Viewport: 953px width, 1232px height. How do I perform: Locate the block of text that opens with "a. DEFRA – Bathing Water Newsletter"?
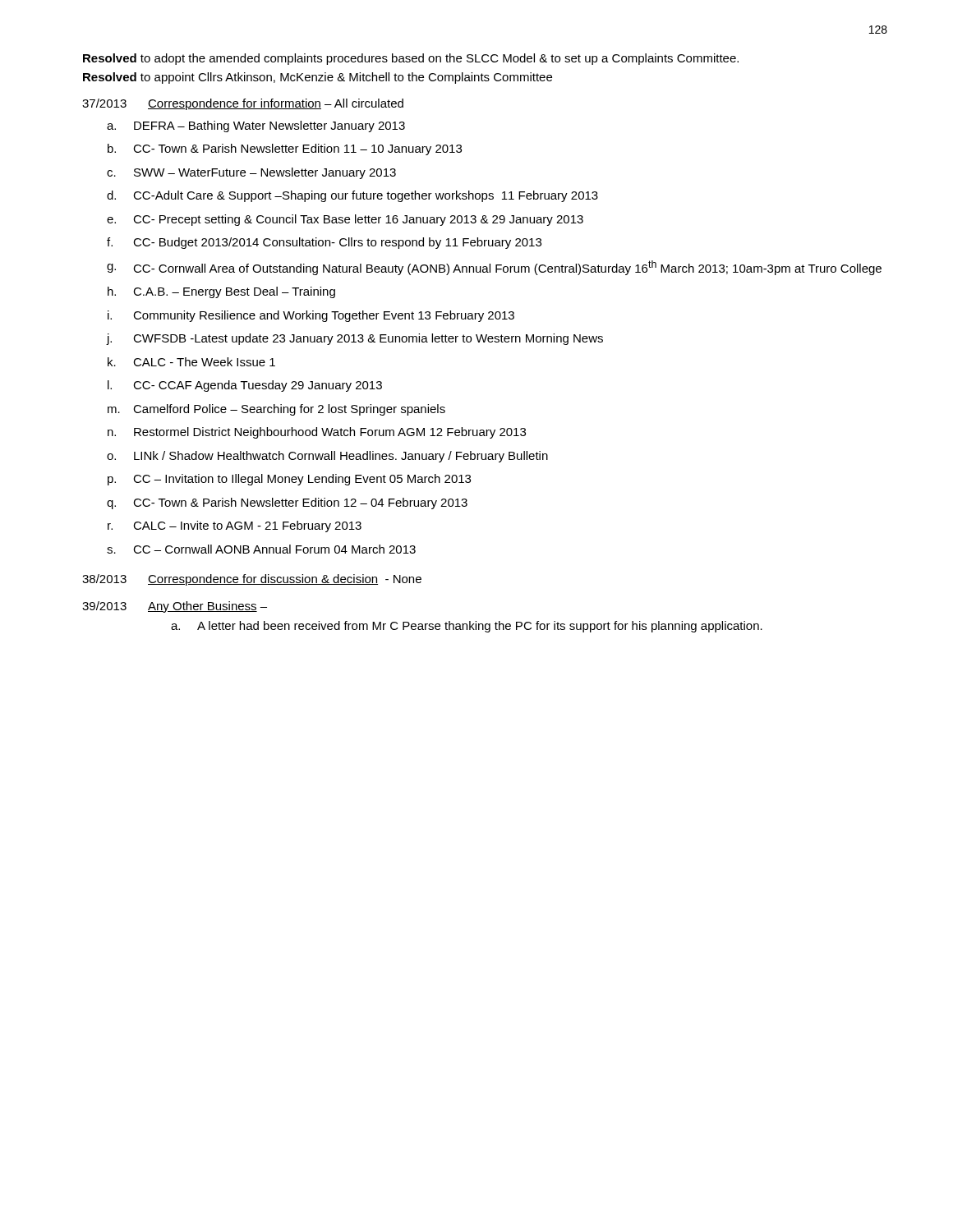point(256,126)
